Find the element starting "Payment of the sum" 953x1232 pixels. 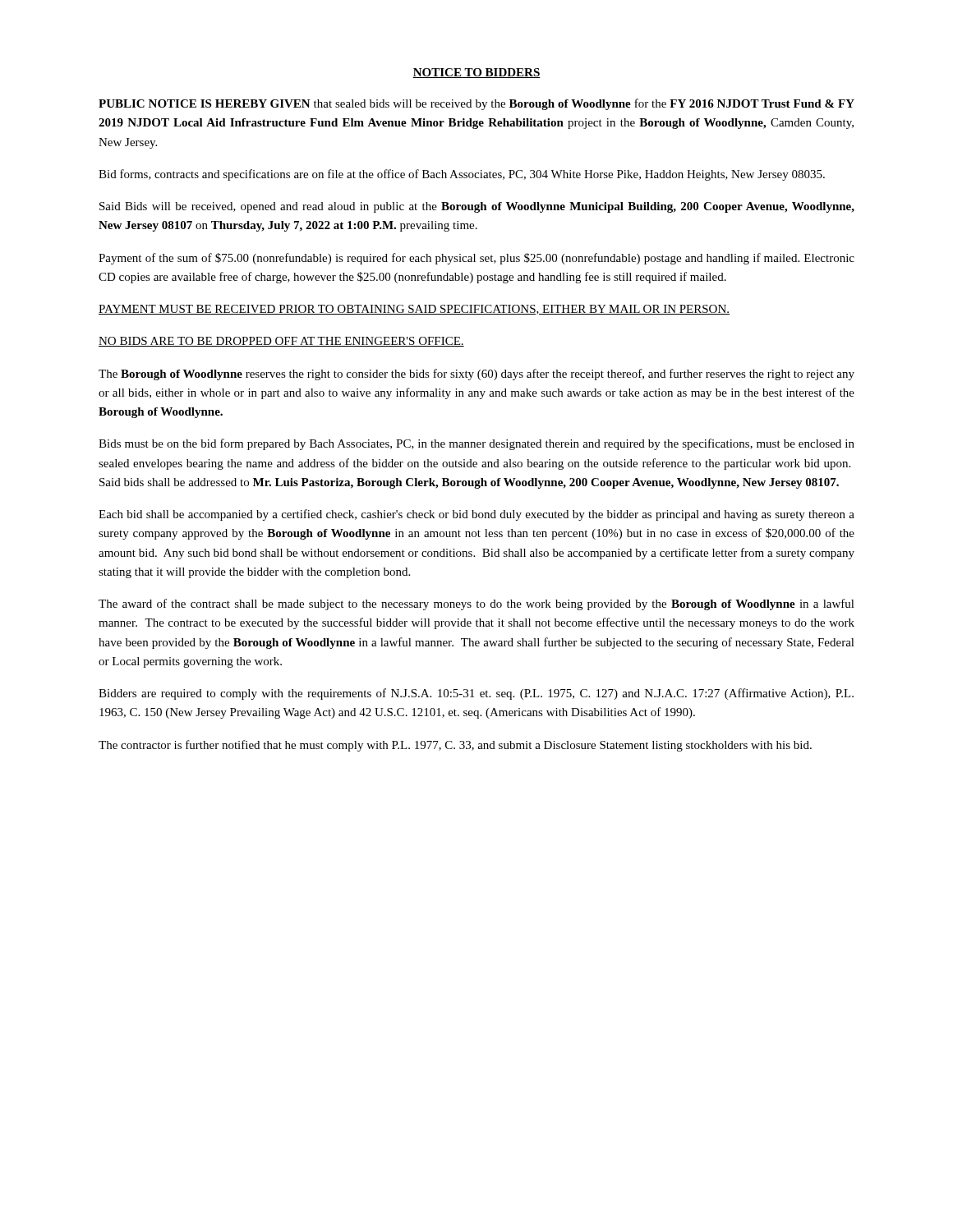tap(476, 267)
